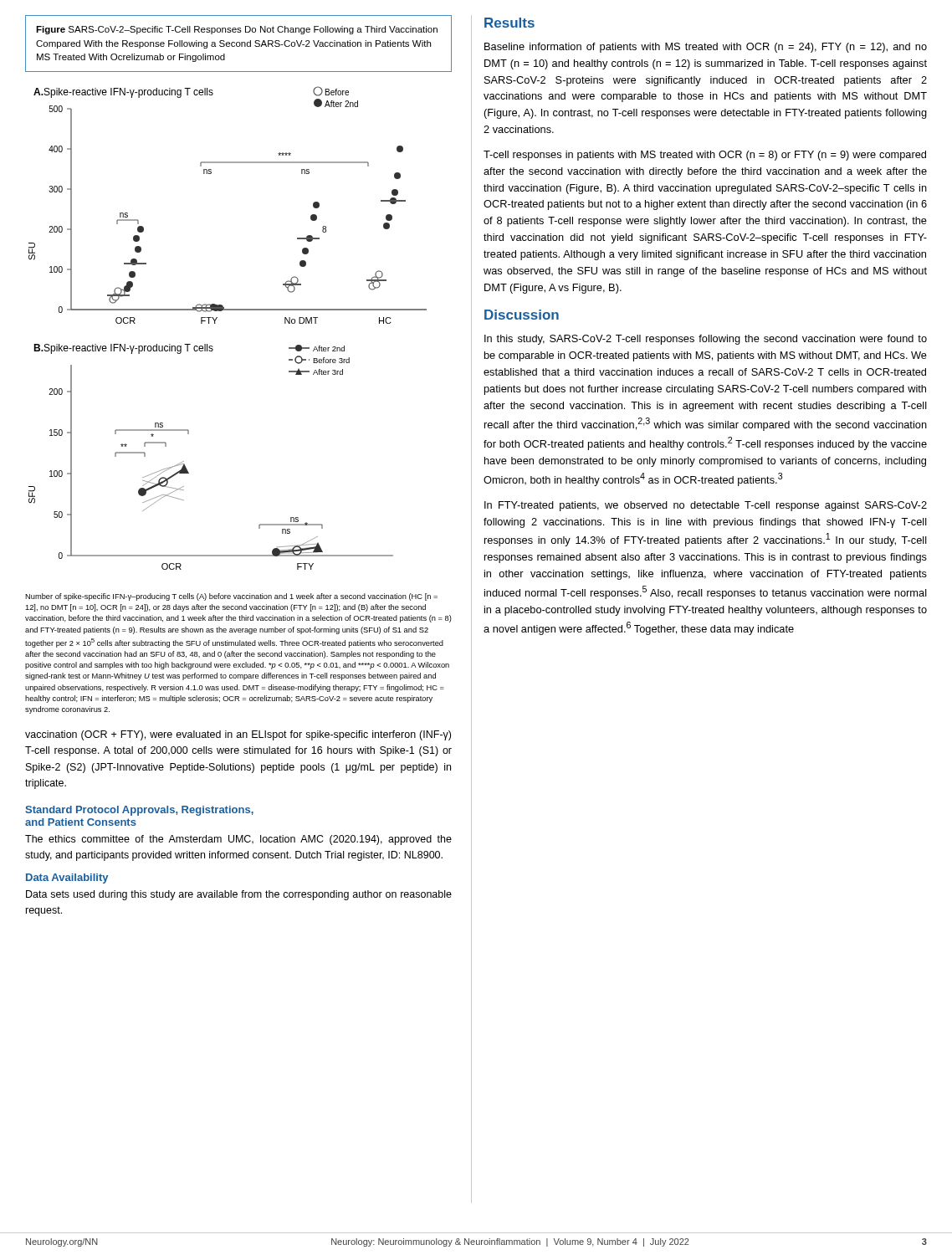The width and height of the screenshot is (952, 1255).
Task: Locate the text block that says "Data sets used during this study are"
Action: [x=238, y=902]
